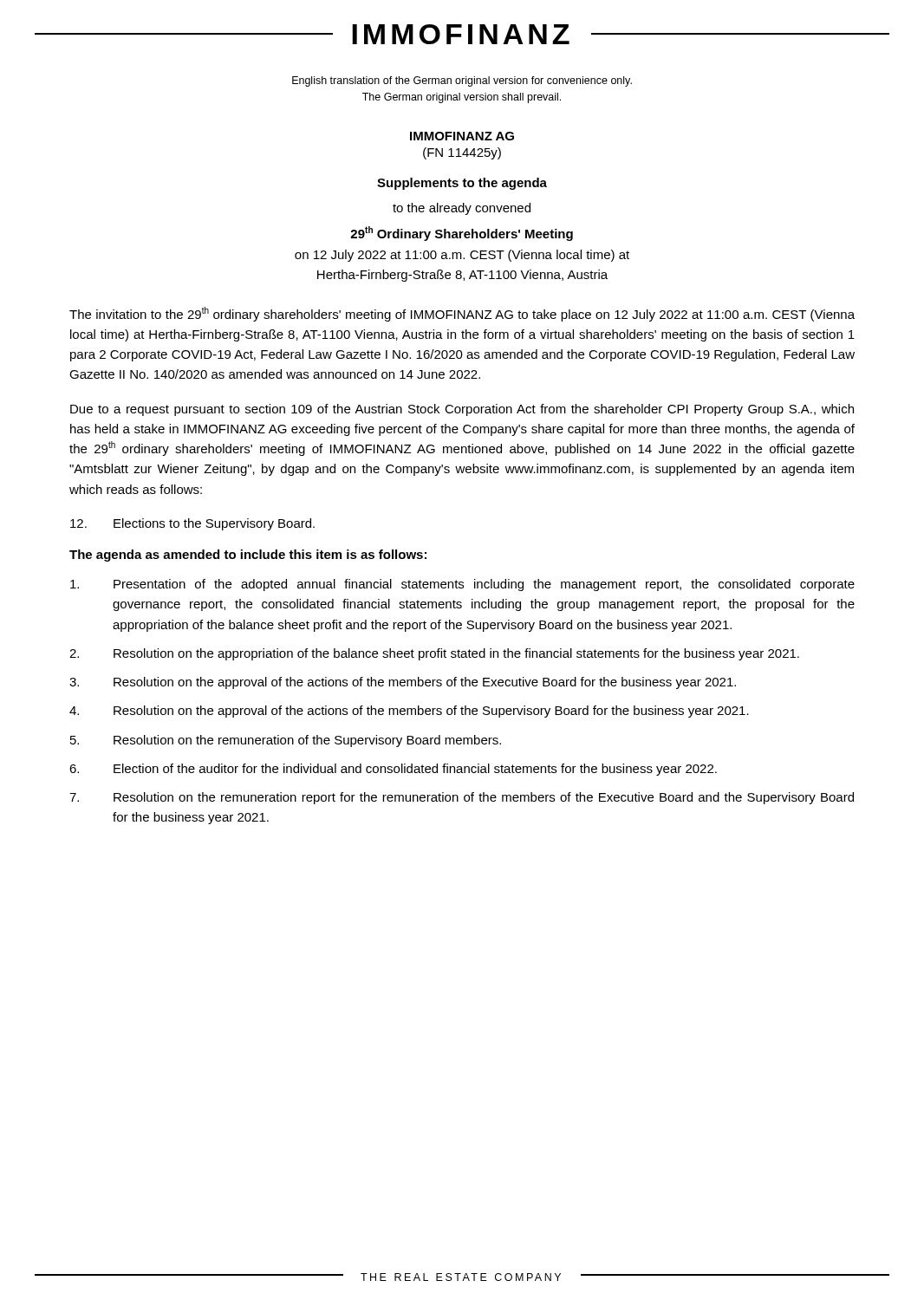Find the text block containing "to the already"

point(462,208)
